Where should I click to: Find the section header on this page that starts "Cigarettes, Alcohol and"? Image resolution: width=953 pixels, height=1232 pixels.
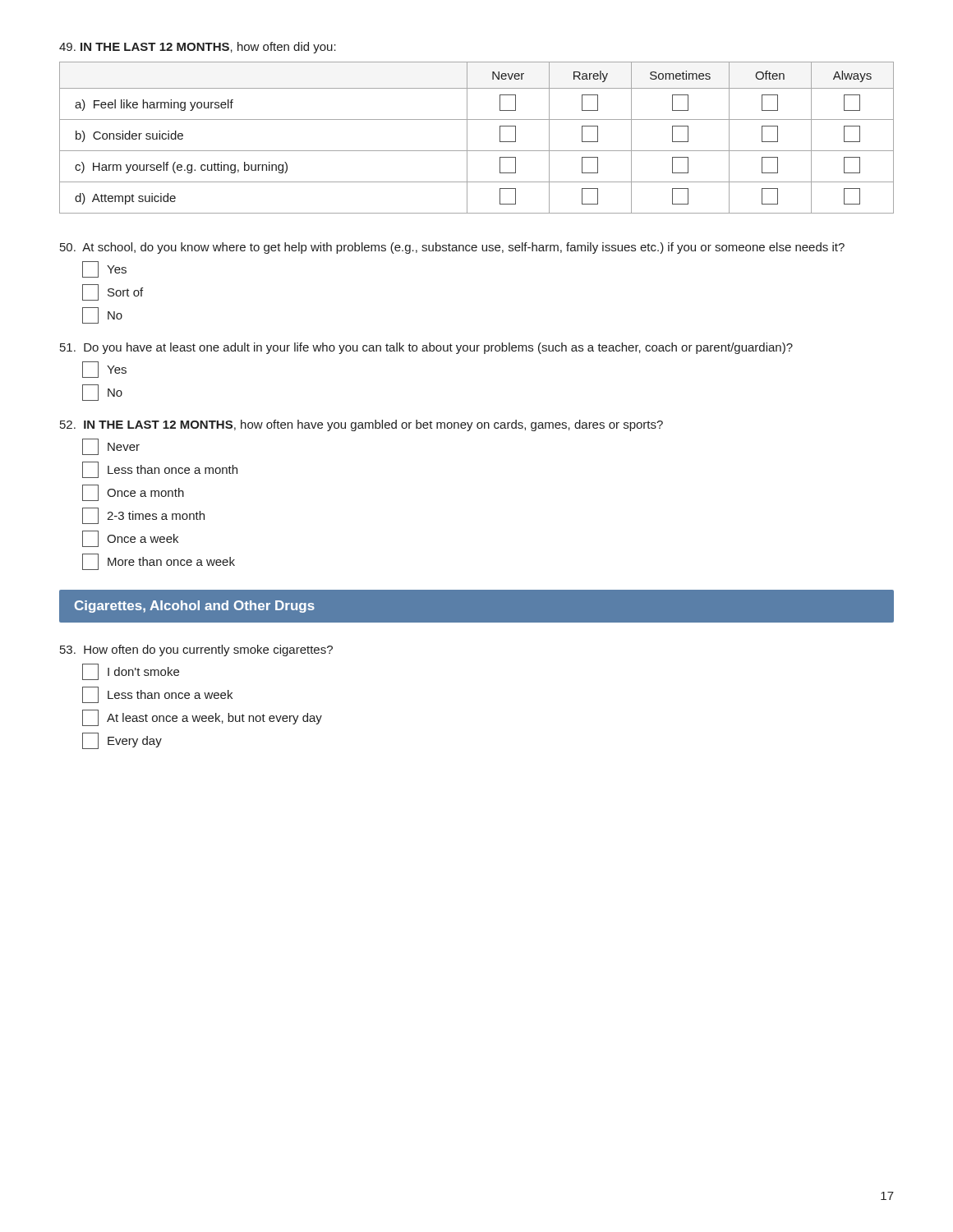point(194,606)
